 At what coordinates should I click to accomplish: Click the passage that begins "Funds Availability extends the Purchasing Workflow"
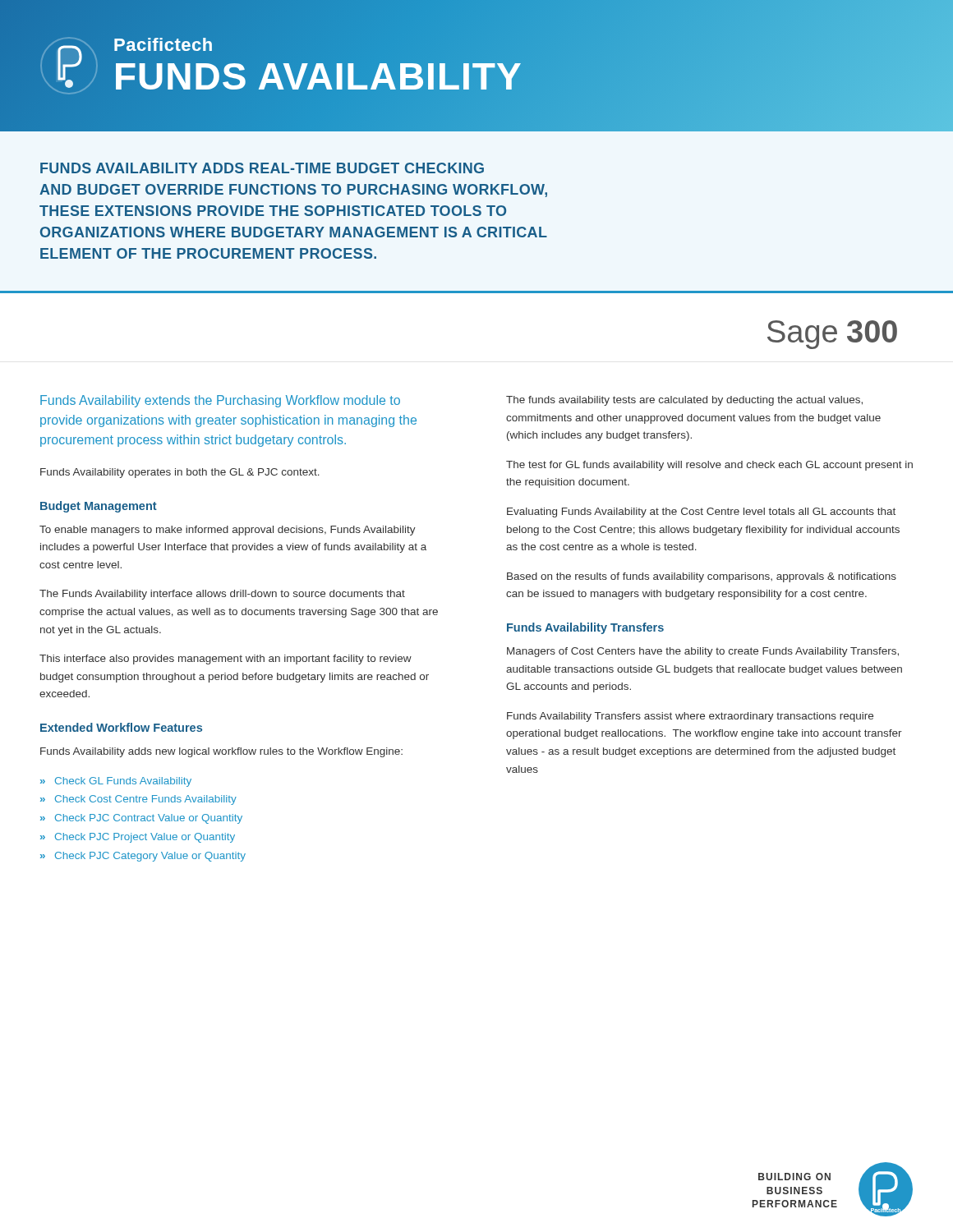[228, 420]
